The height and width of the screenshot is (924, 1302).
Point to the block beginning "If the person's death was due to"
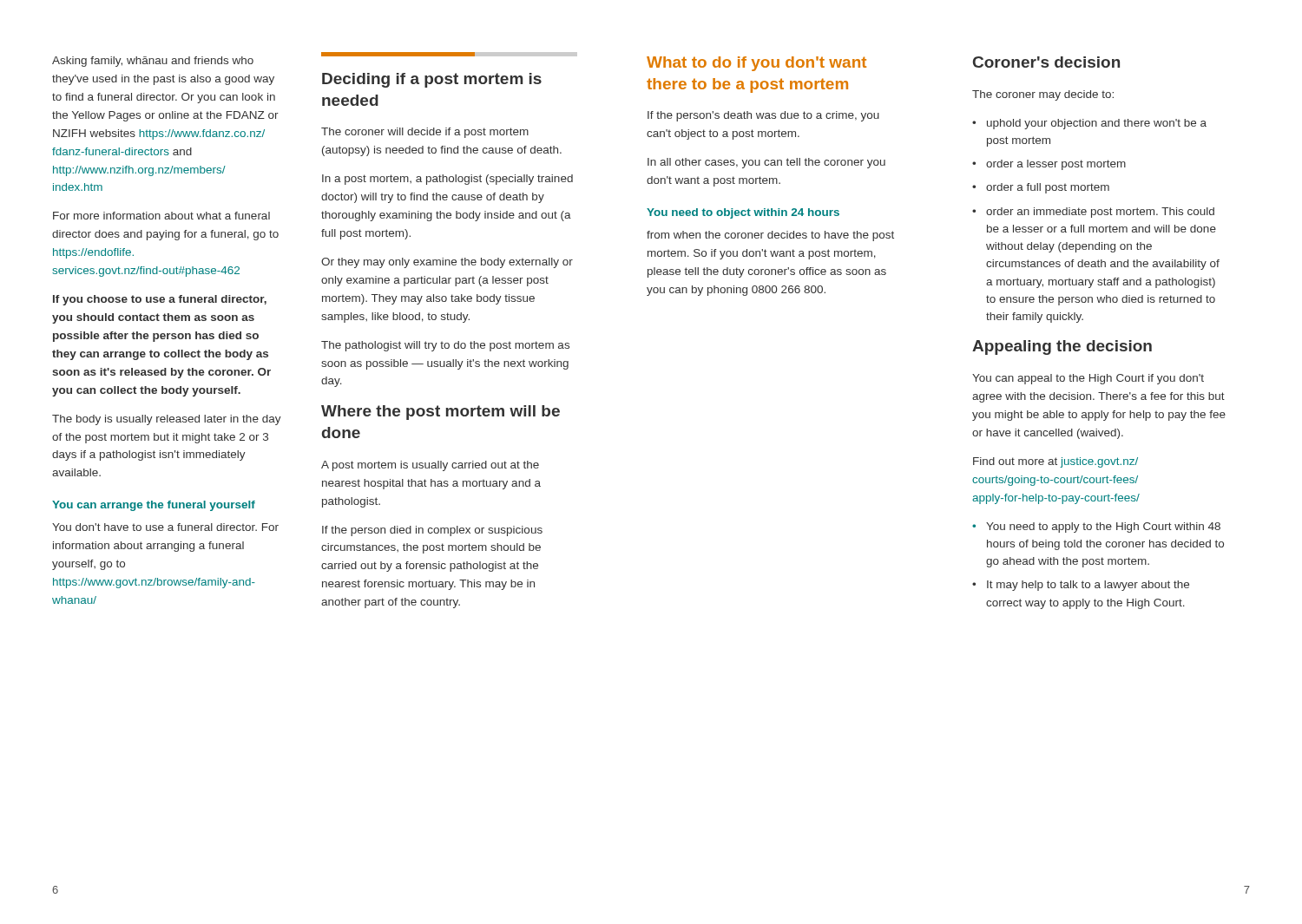[775, 149]
